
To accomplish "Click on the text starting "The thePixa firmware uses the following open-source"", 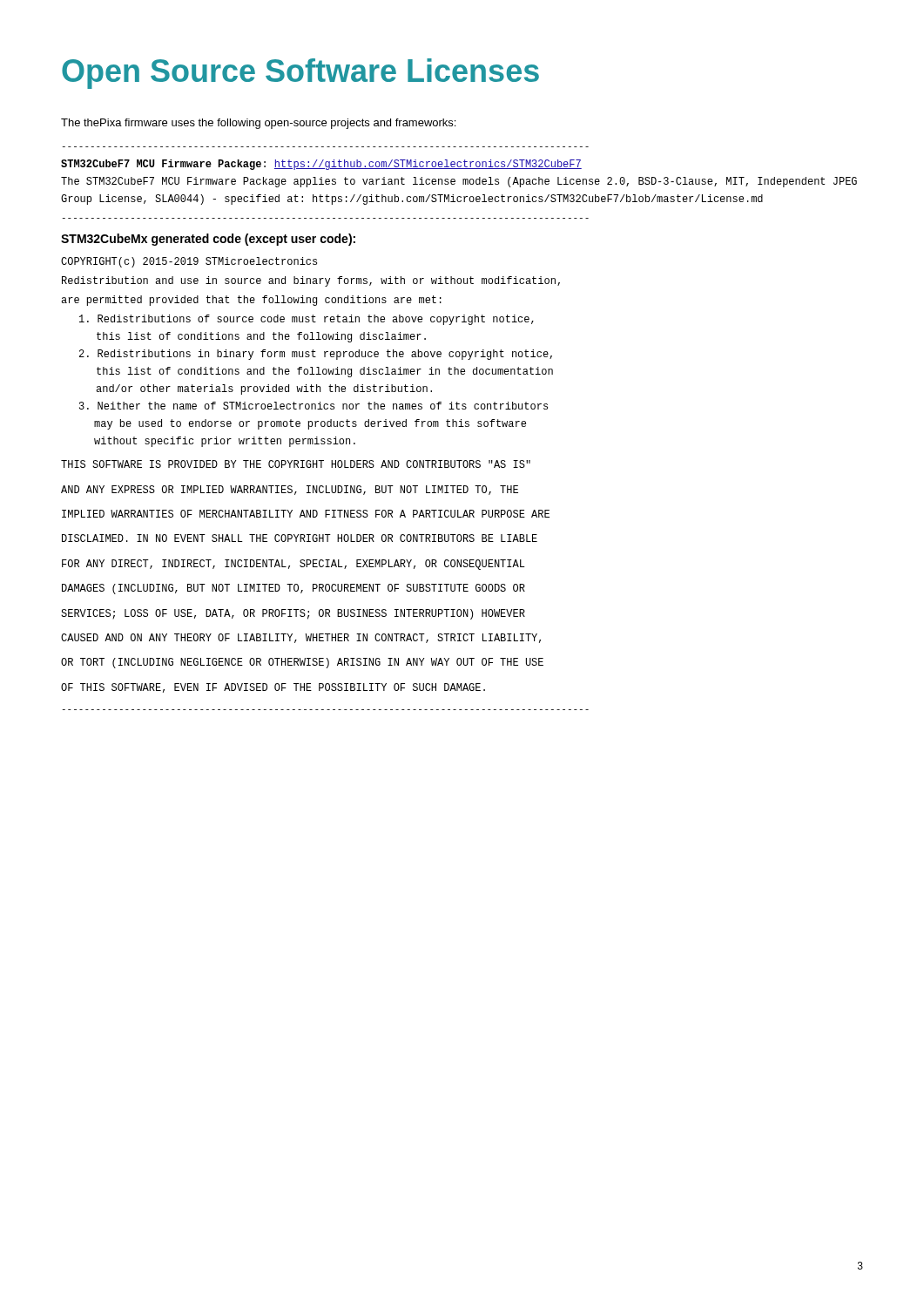I will (462, 123).
